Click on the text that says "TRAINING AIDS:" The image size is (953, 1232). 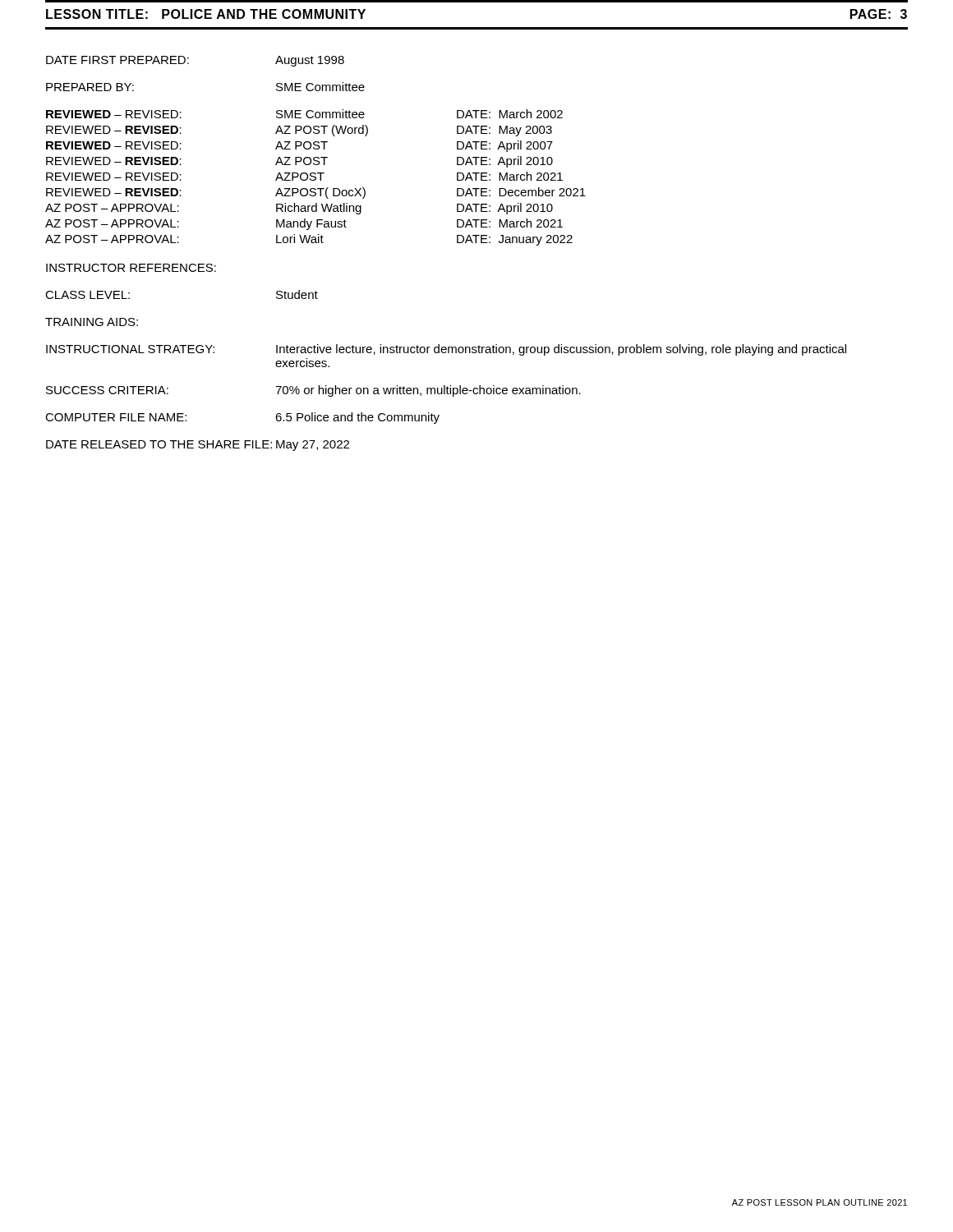92,322
